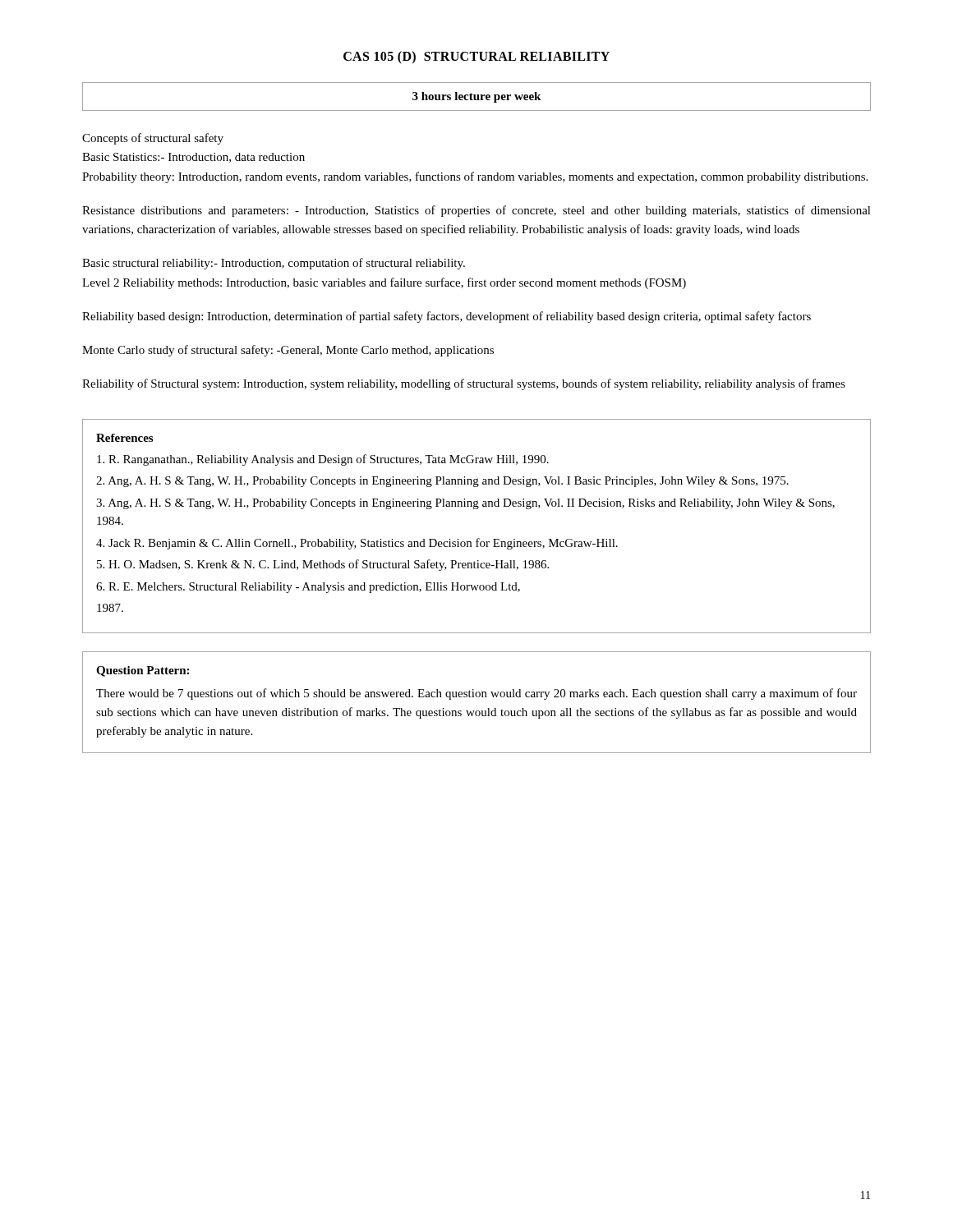Click on the text block that reads "There would be 7 questions out of"
Viewport: 953px width, 1232px height.
click(x=476, y=712)
